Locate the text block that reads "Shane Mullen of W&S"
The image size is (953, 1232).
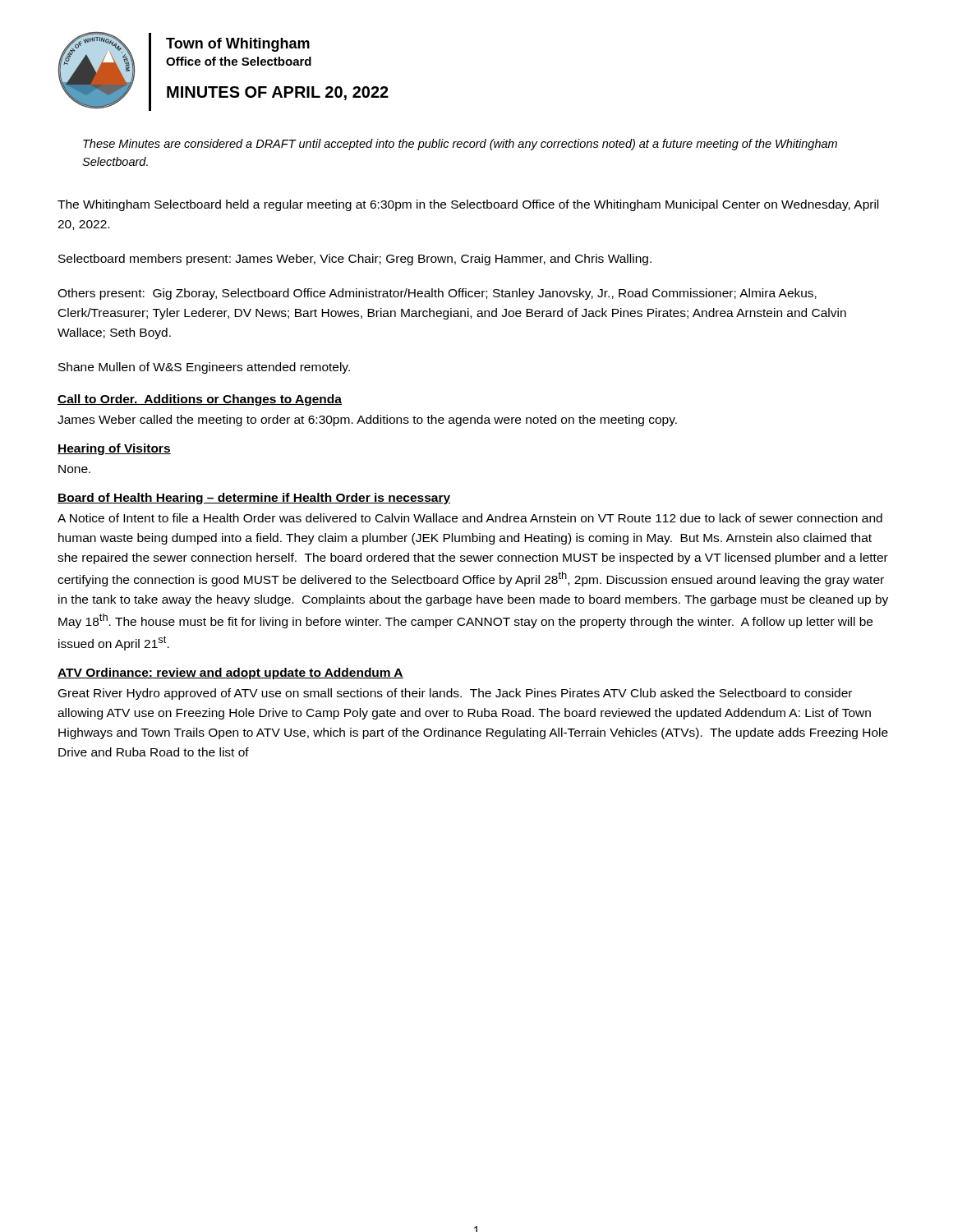tap(204, 368)
